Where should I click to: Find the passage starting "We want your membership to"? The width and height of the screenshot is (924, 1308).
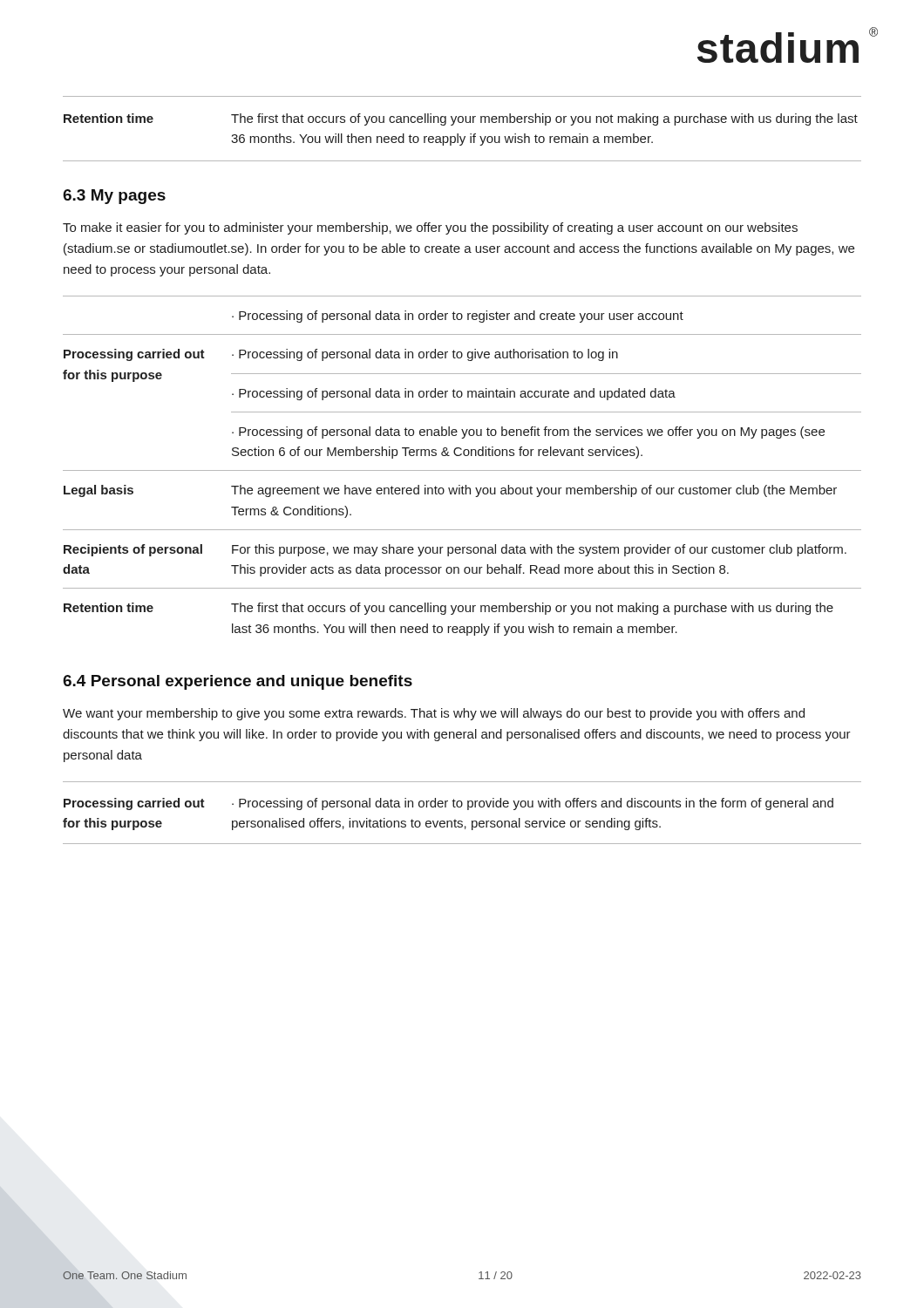(x=457, y=734)
